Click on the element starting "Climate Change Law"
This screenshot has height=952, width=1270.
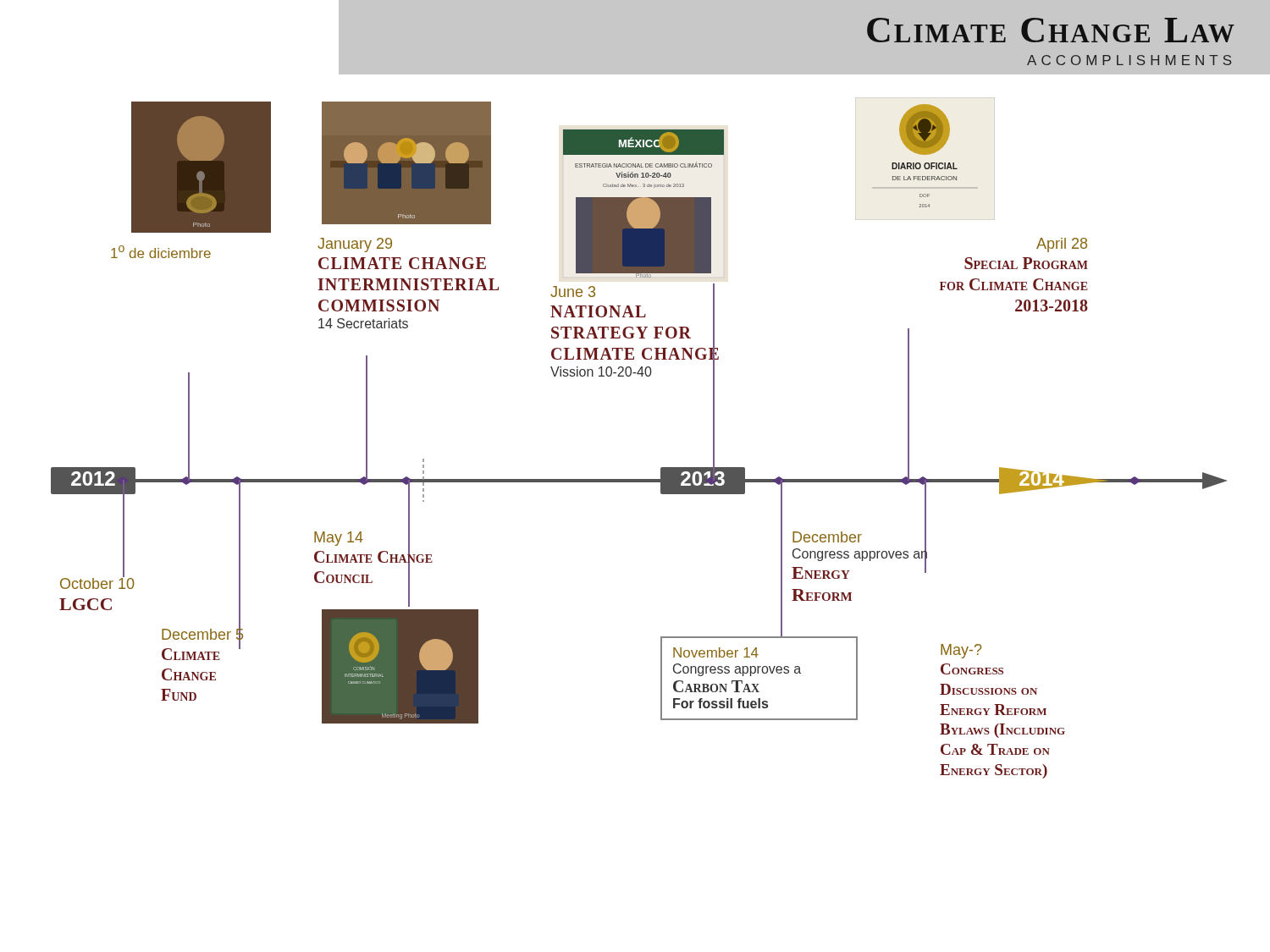tap(1051, 30)
